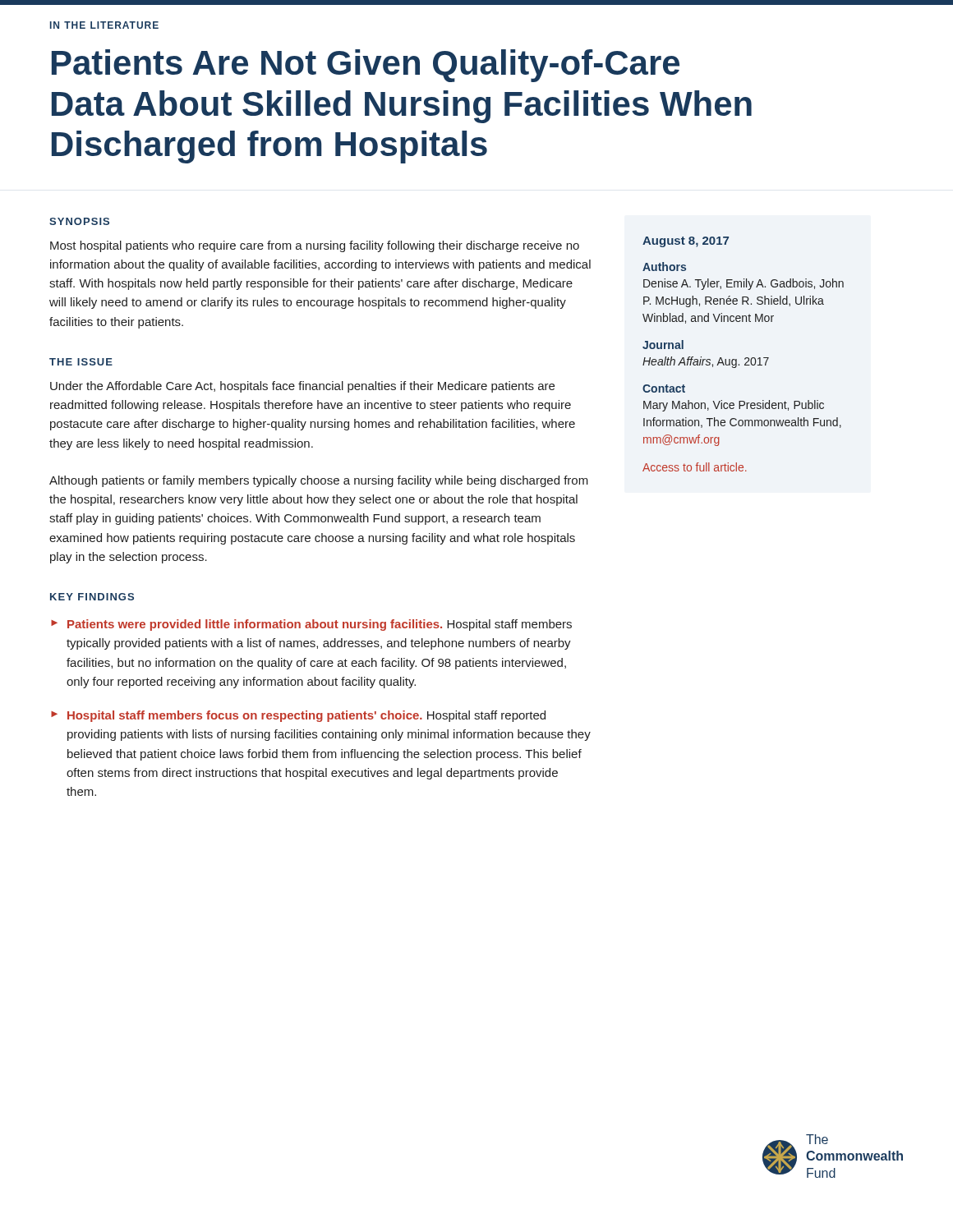Point to the passage starting "Access to full article."
Viewport: 953px width, 1232px height.
pyautogui.click(x=695, y=467)
